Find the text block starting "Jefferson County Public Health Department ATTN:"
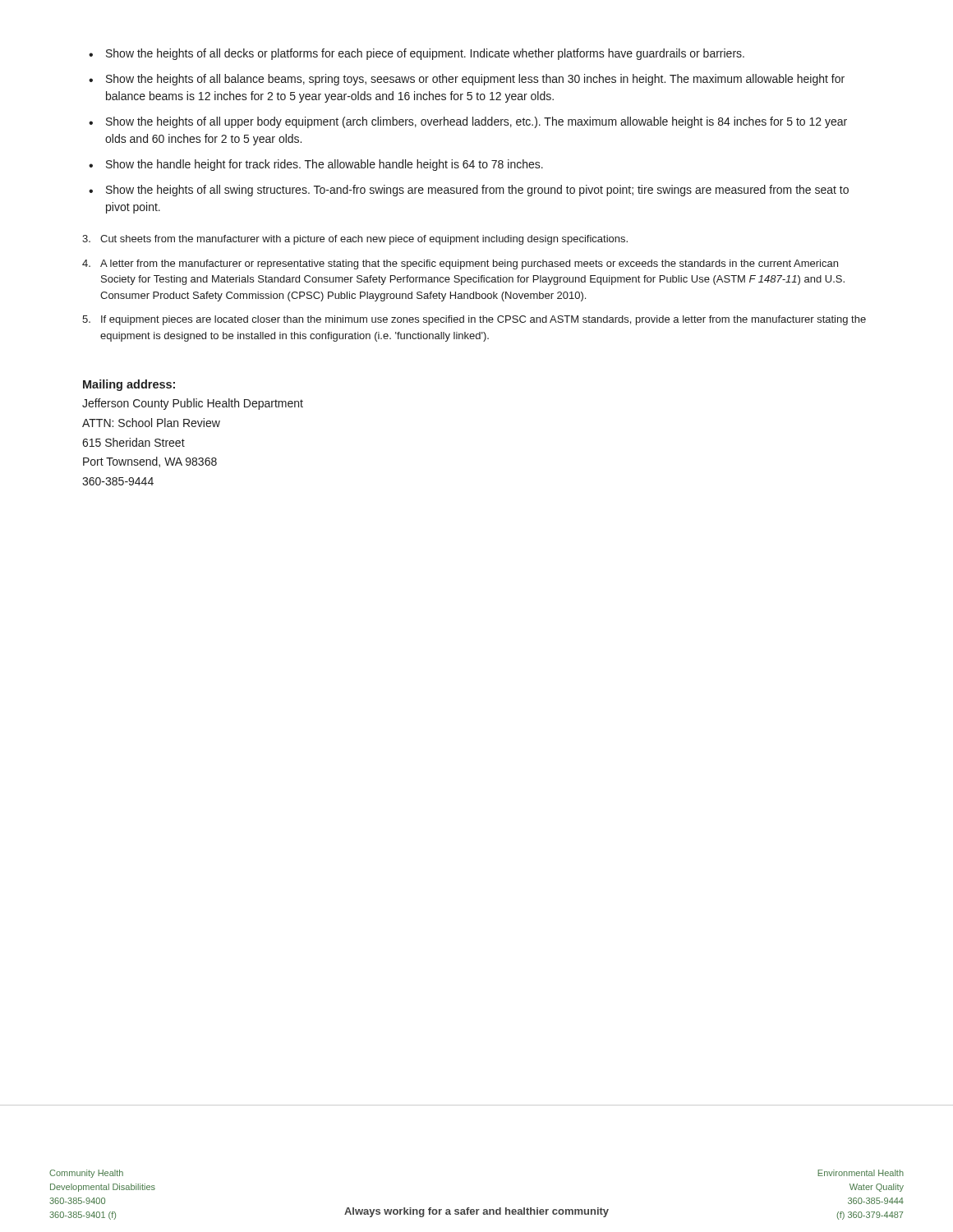This screenshot has width=953, height=1232. (x=193, y=404)
